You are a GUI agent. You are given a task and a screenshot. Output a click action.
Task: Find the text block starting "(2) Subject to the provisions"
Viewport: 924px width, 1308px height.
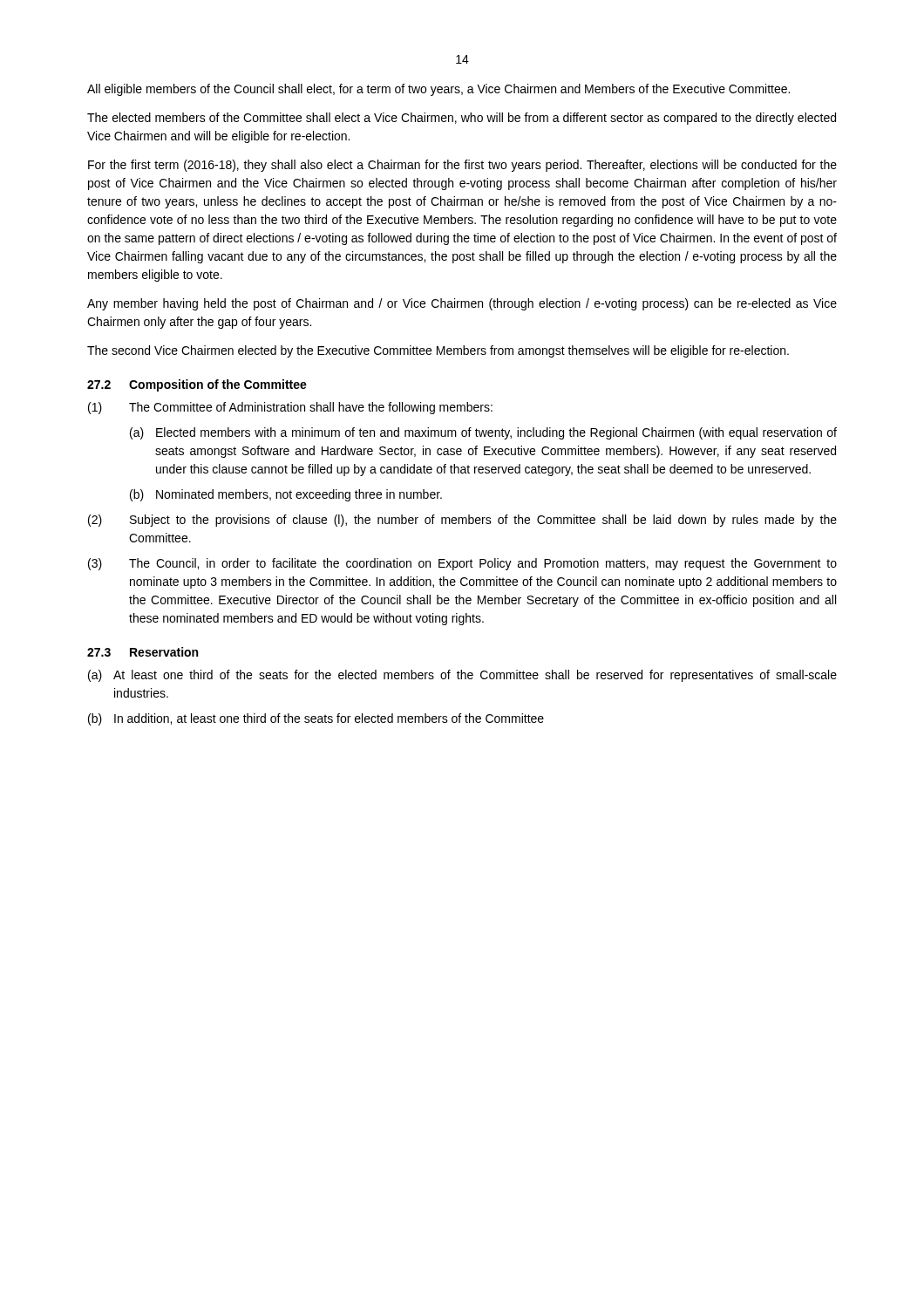[x=462, y=529]
